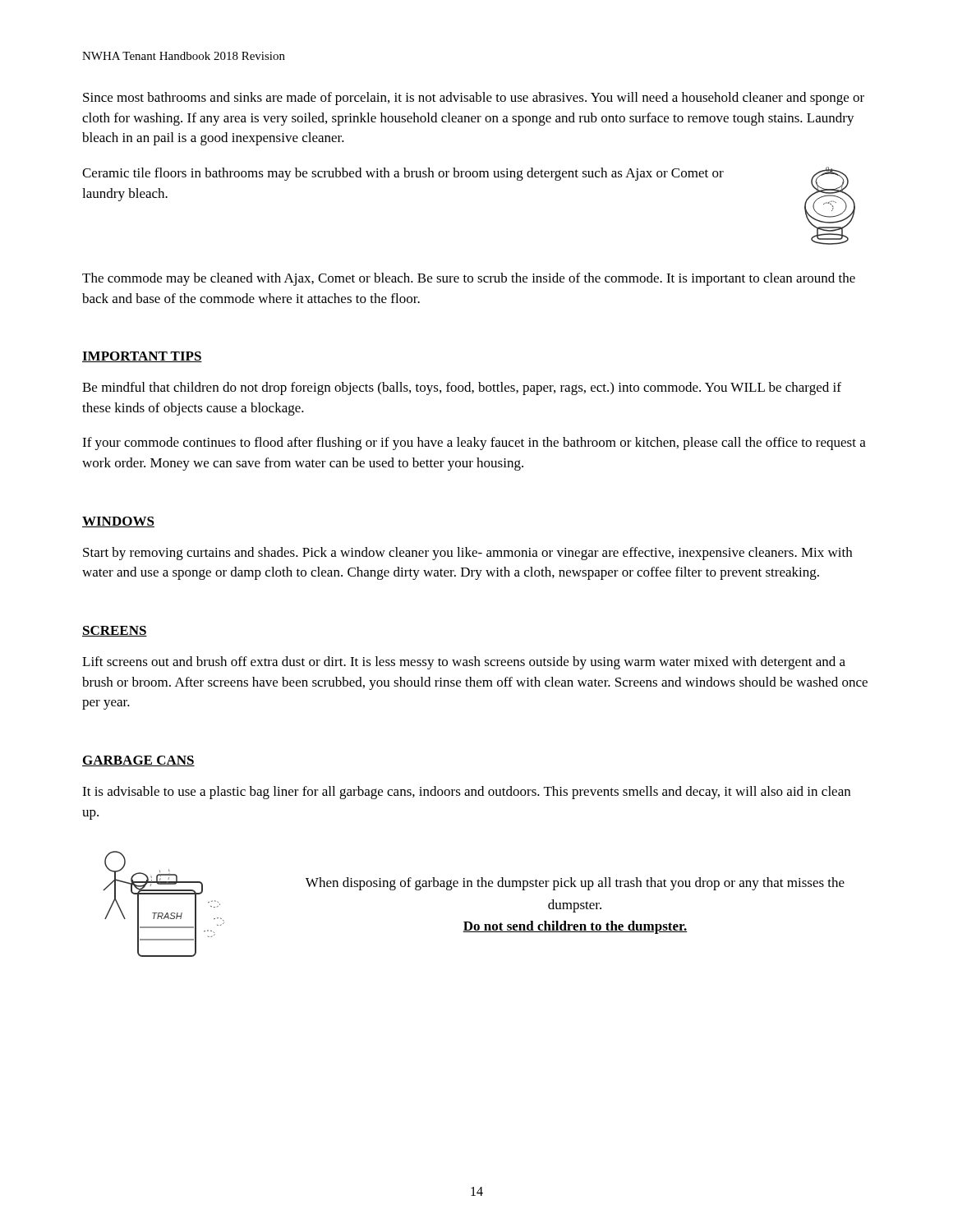Where is the passage that starts "Lift screens out and"?
Image resolution: width=953 pixels, height=1232 pixels.
point(475,682)
